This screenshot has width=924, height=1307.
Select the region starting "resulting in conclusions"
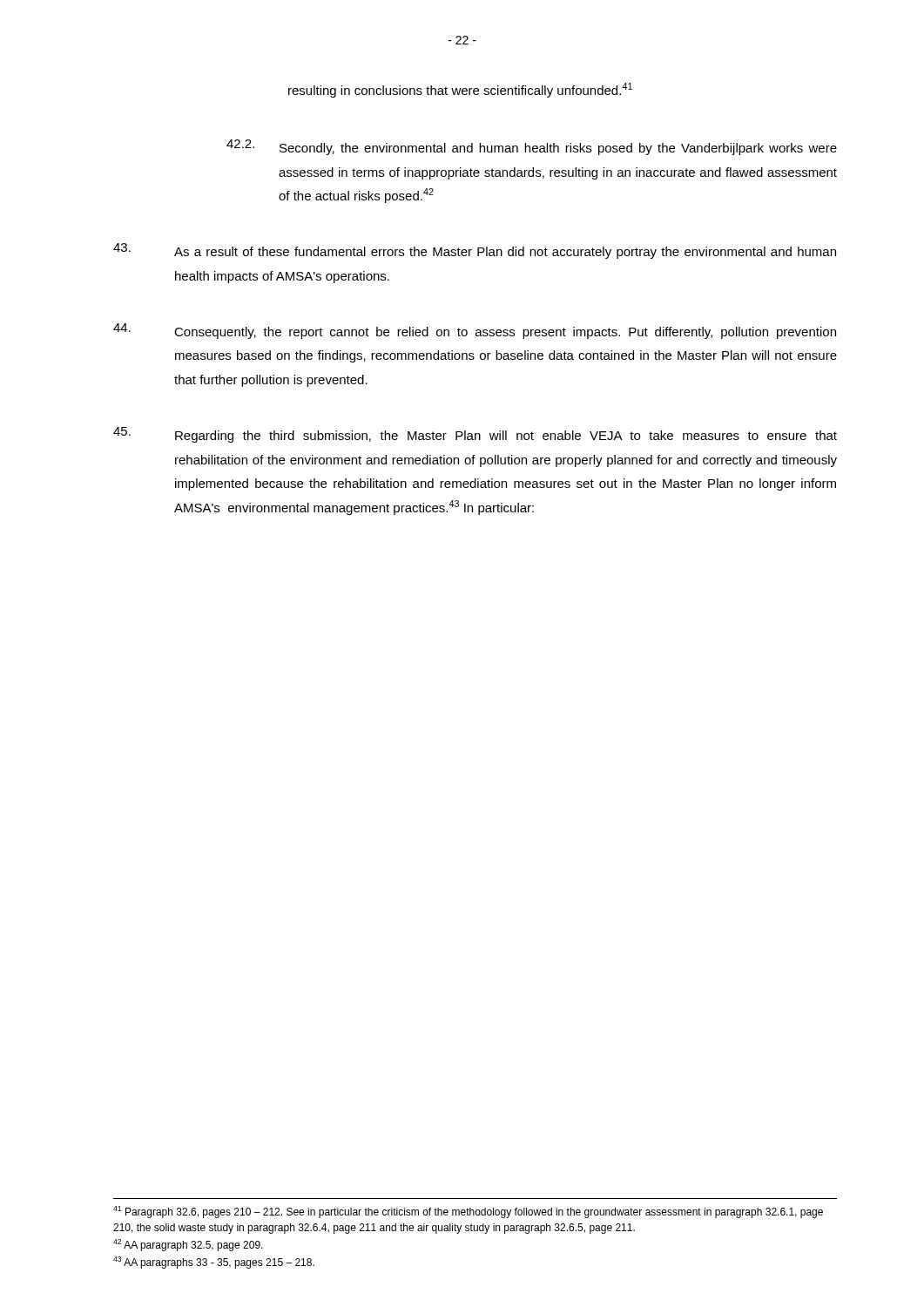(x=460, y=89)
